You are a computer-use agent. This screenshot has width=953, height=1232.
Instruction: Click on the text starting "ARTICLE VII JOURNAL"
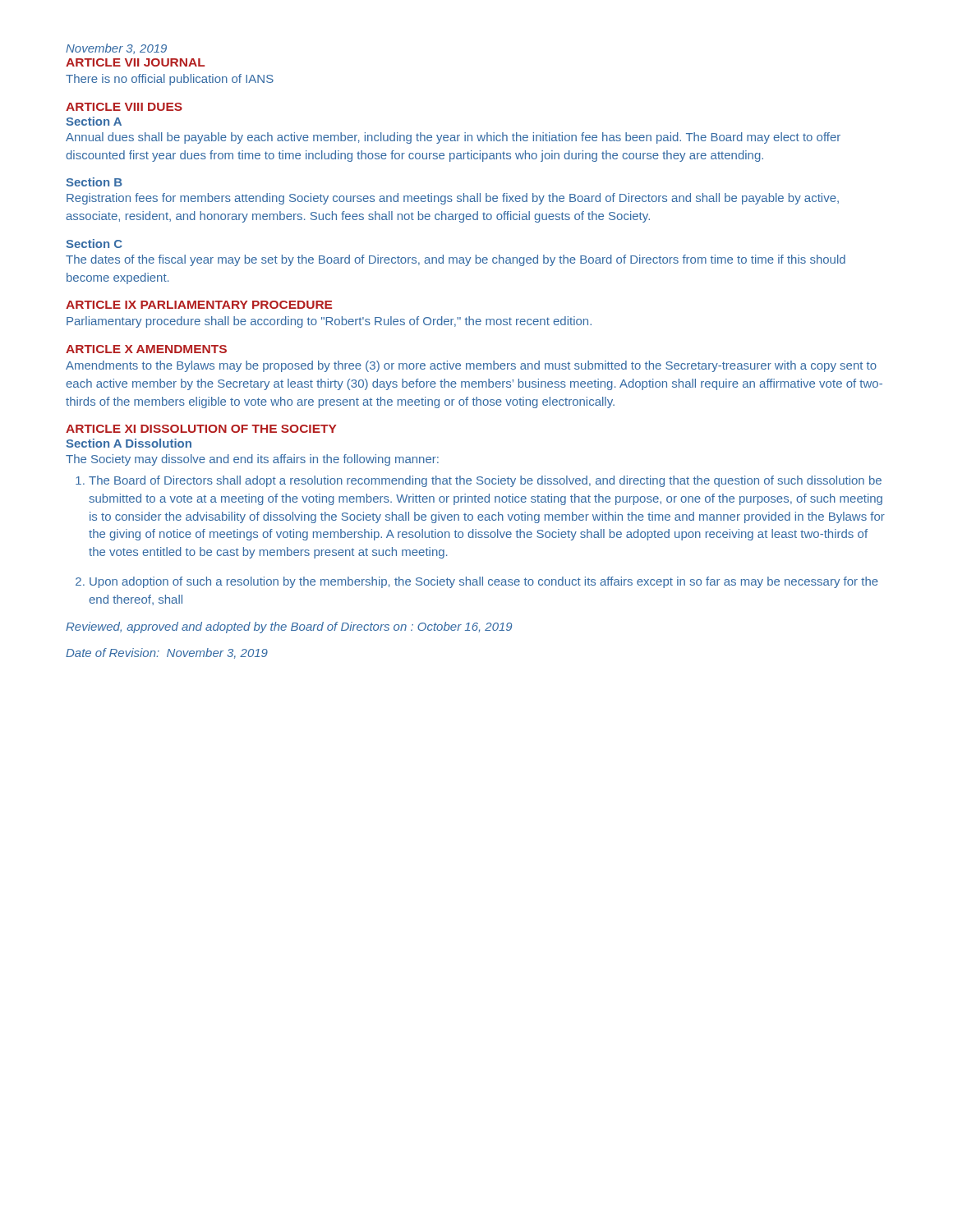click(135, 62)
